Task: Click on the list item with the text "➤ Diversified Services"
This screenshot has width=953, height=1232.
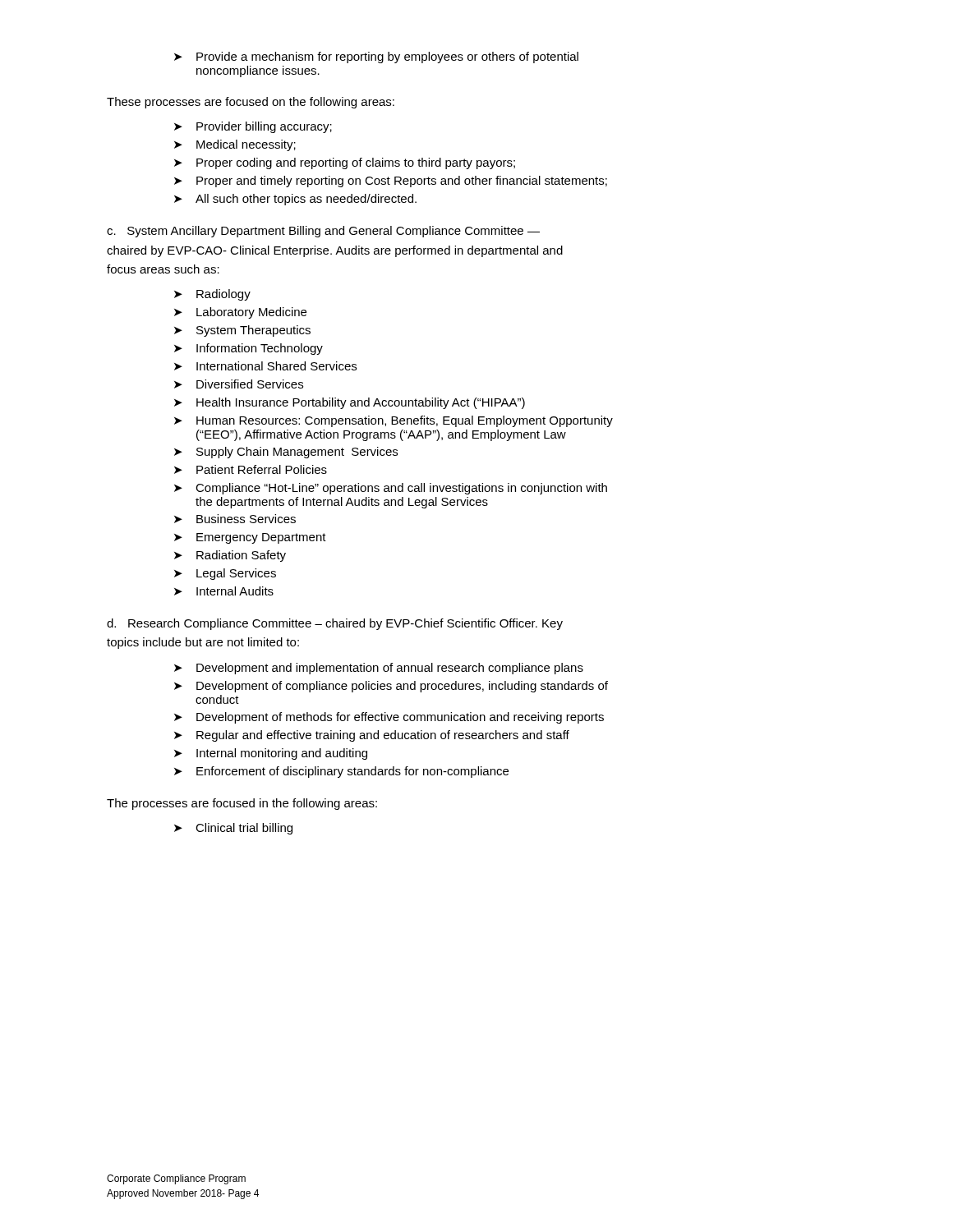Action: point(239,384)
